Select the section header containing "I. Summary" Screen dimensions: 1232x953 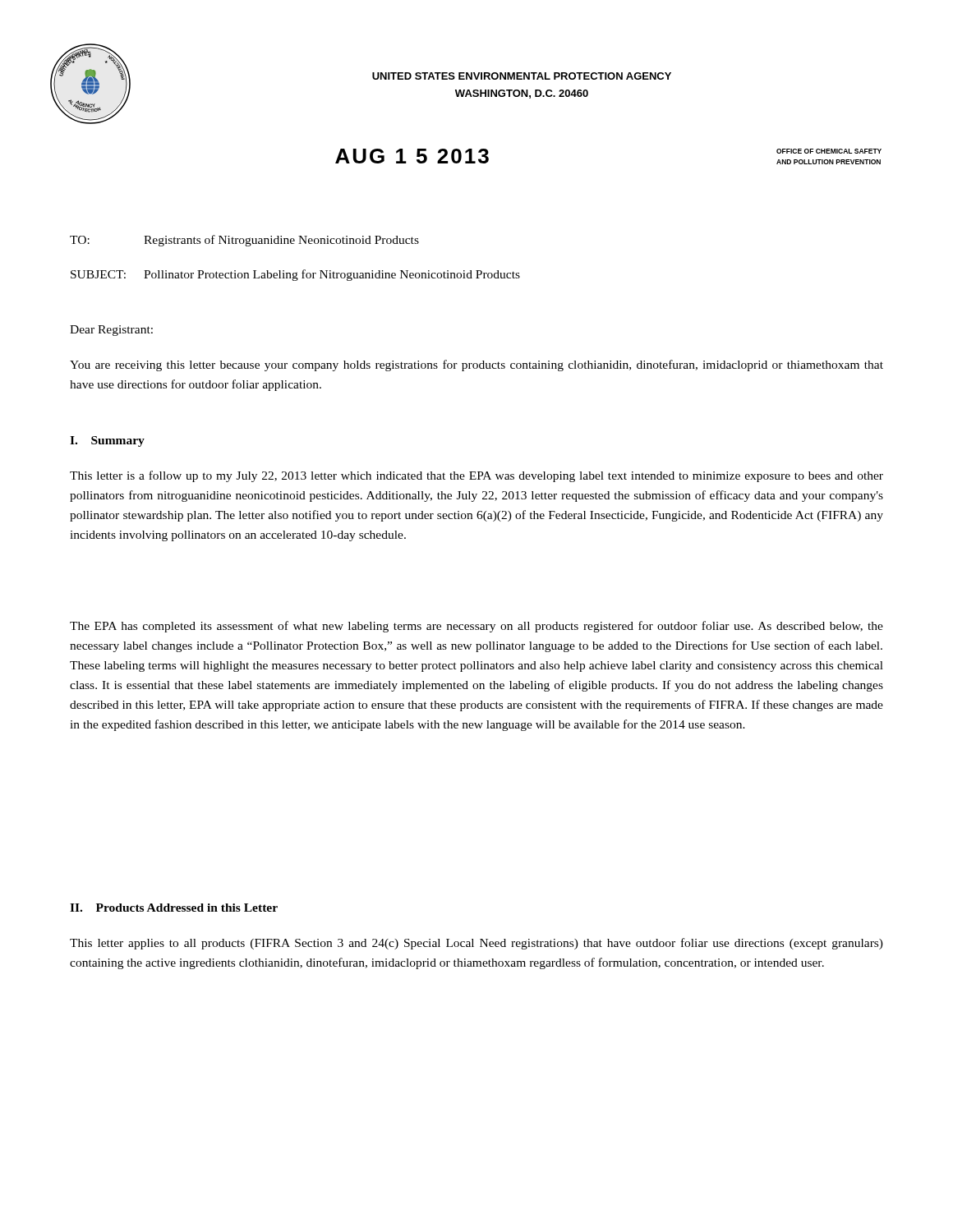[107, 440]
